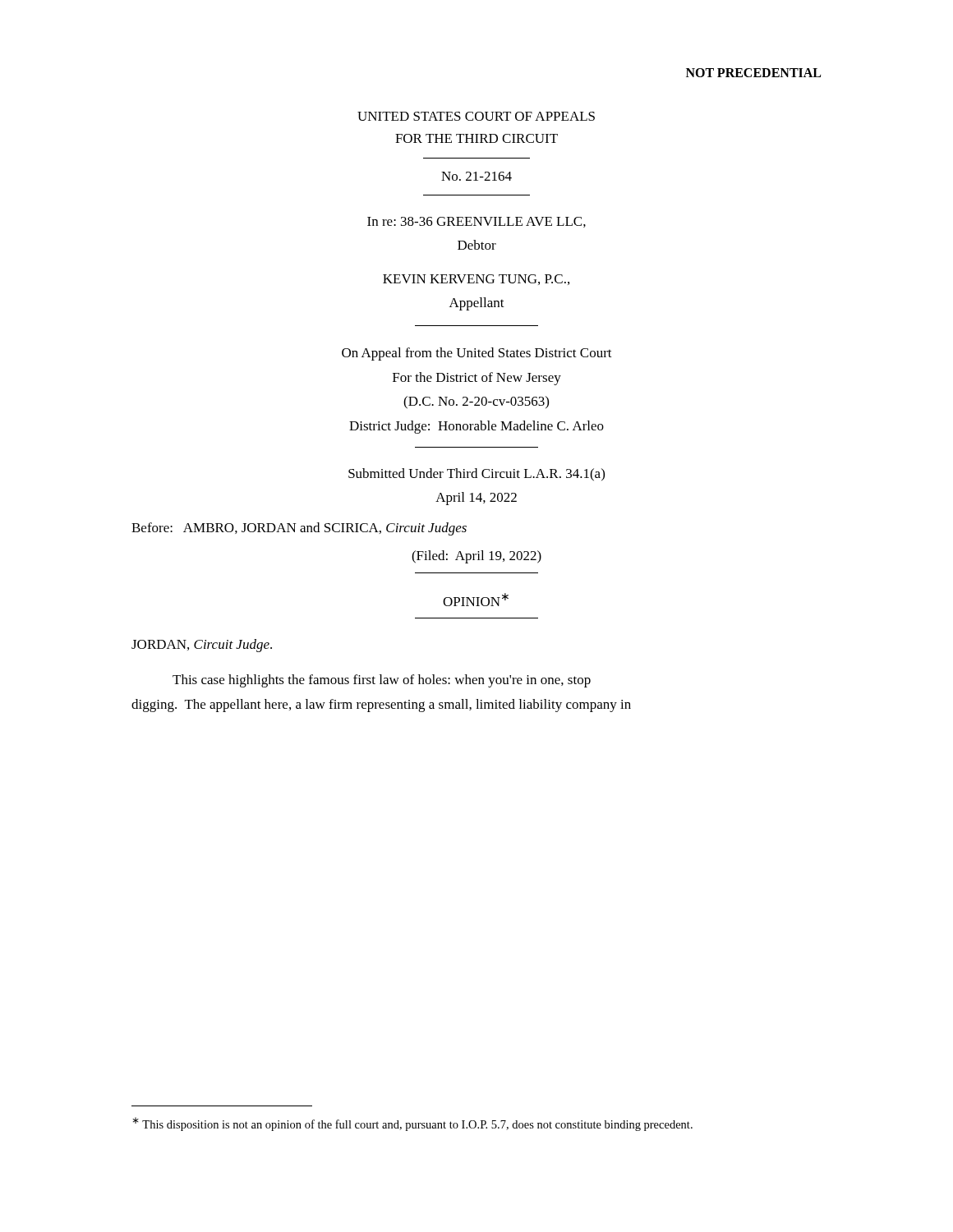Find the element starting "digging. The appellant here,"

tap(381, 704)
